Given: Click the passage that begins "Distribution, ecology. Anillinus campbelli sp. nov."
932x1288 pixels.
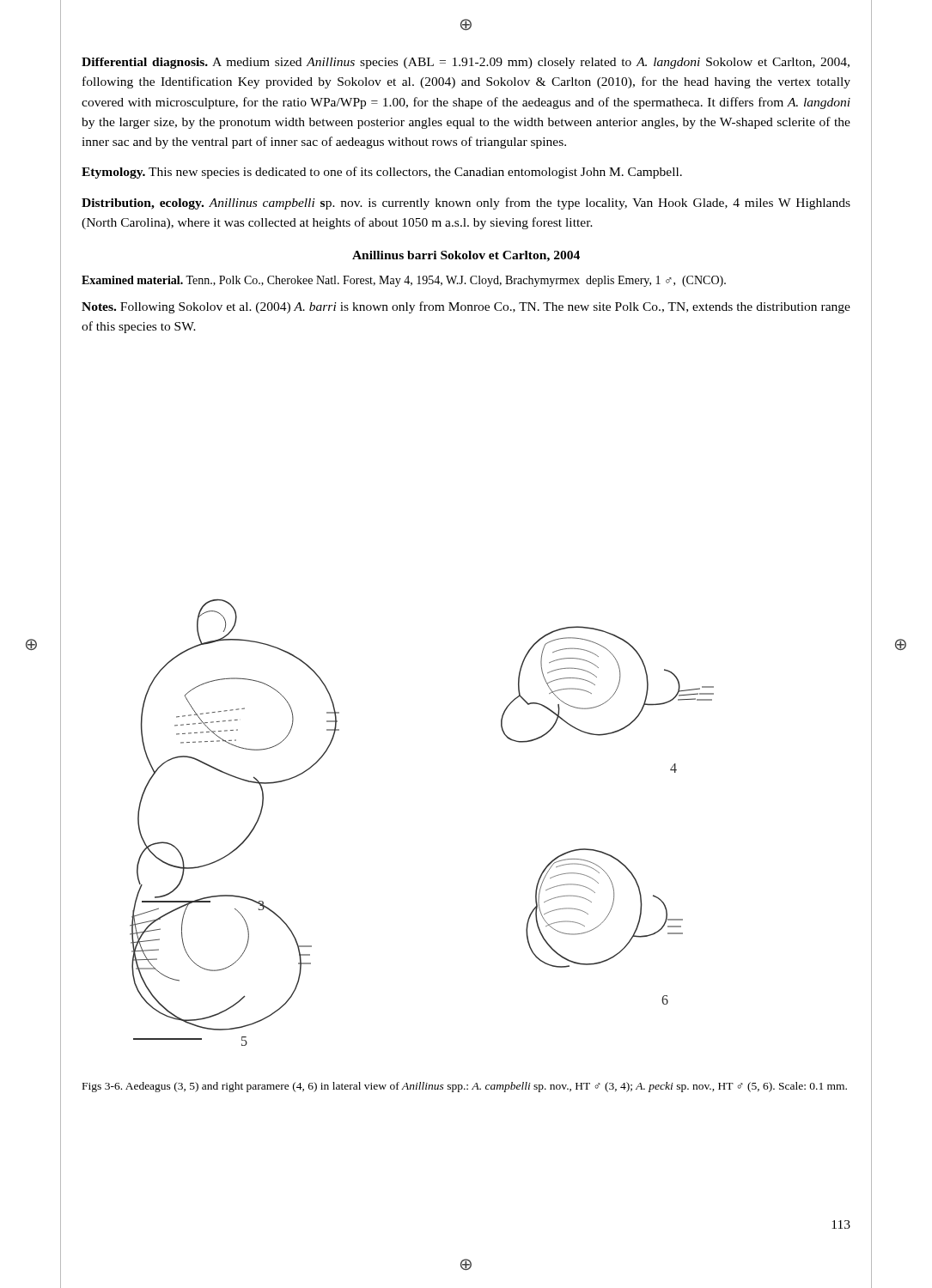Looking at the screenshot, I should [x=466, y=212].
